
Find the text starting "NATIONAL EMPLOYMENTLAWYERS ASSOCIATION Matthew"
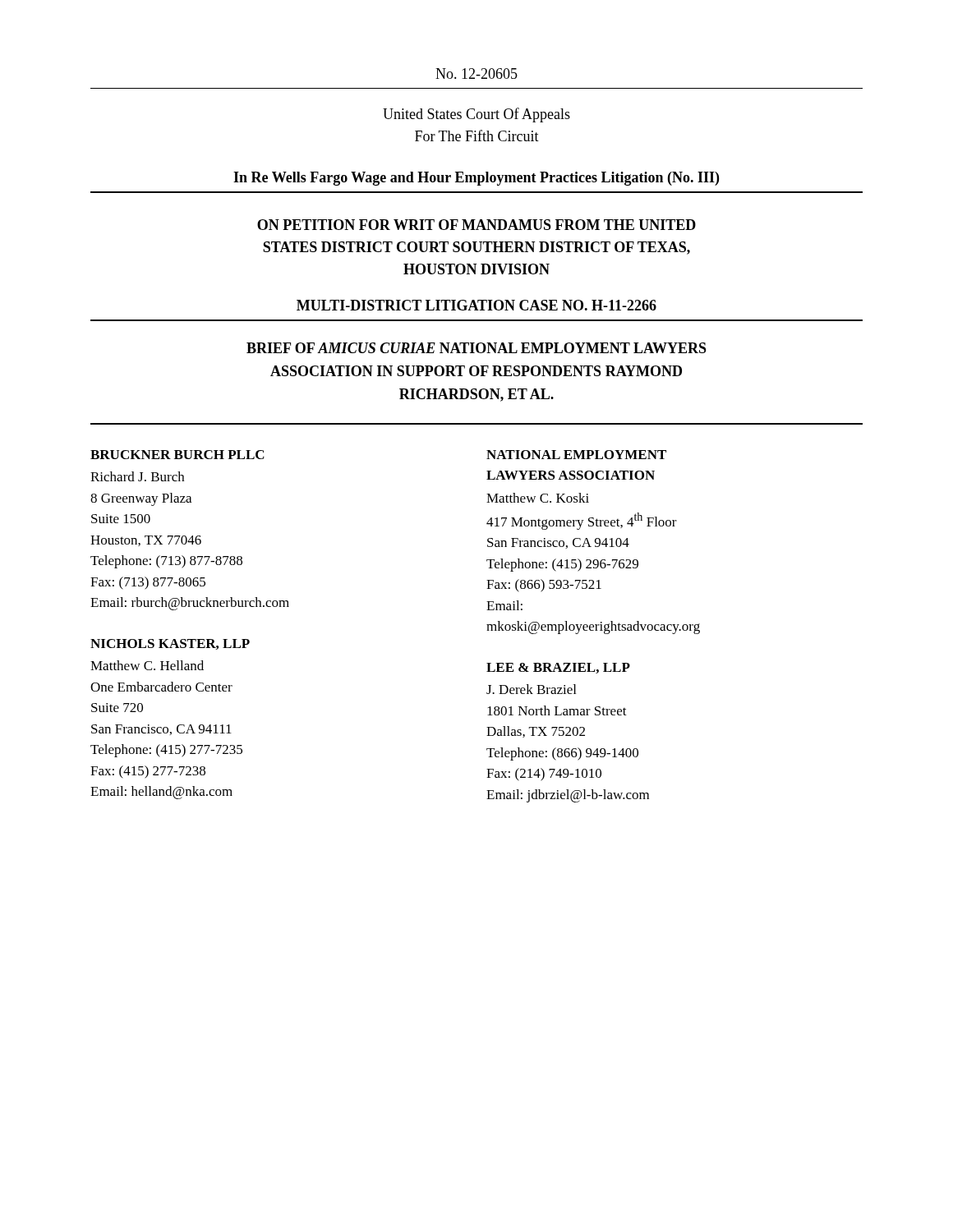point(576,455)
